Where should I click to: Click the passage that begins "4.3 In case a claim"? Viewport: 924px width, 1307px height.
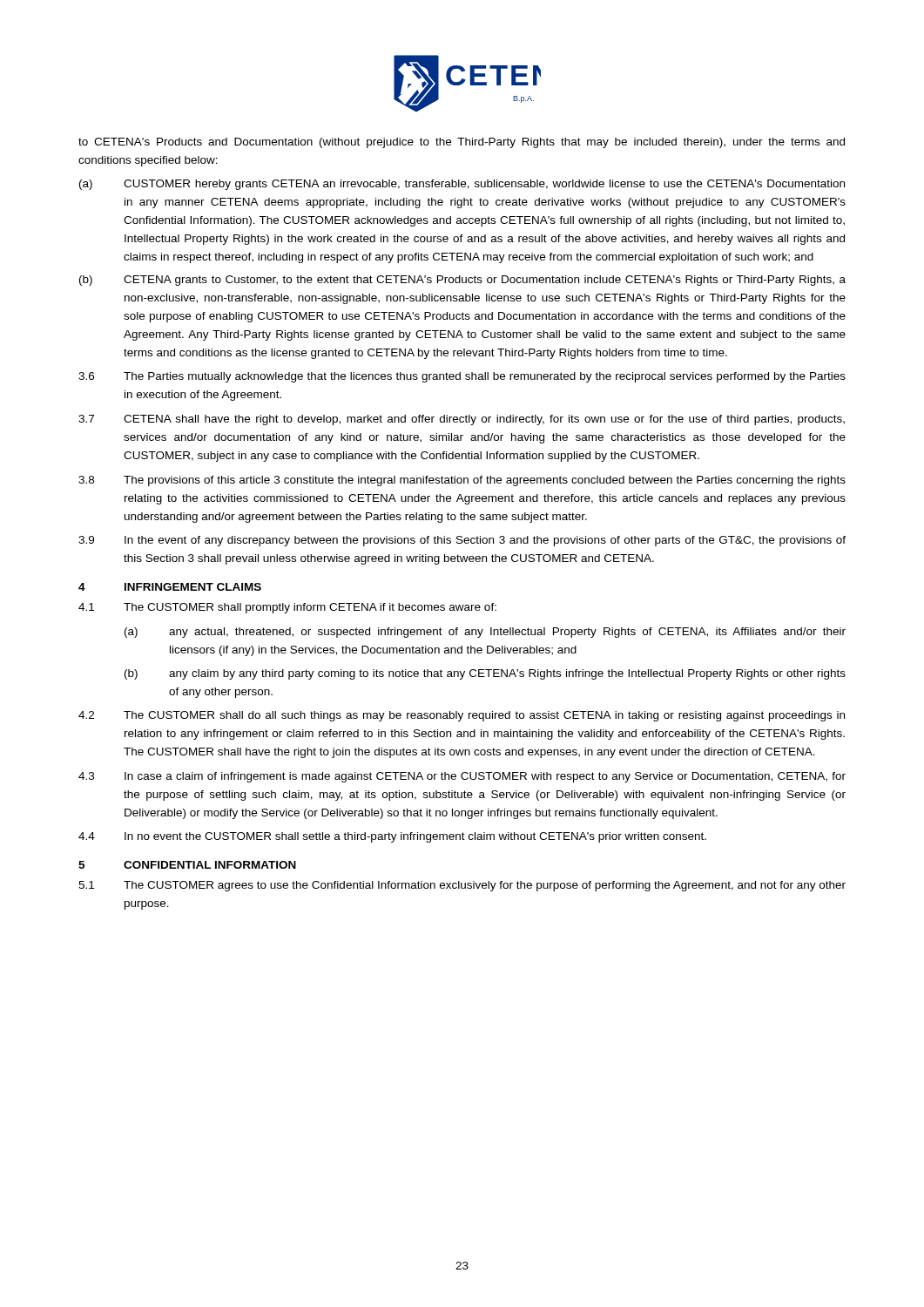coord(462,795)
